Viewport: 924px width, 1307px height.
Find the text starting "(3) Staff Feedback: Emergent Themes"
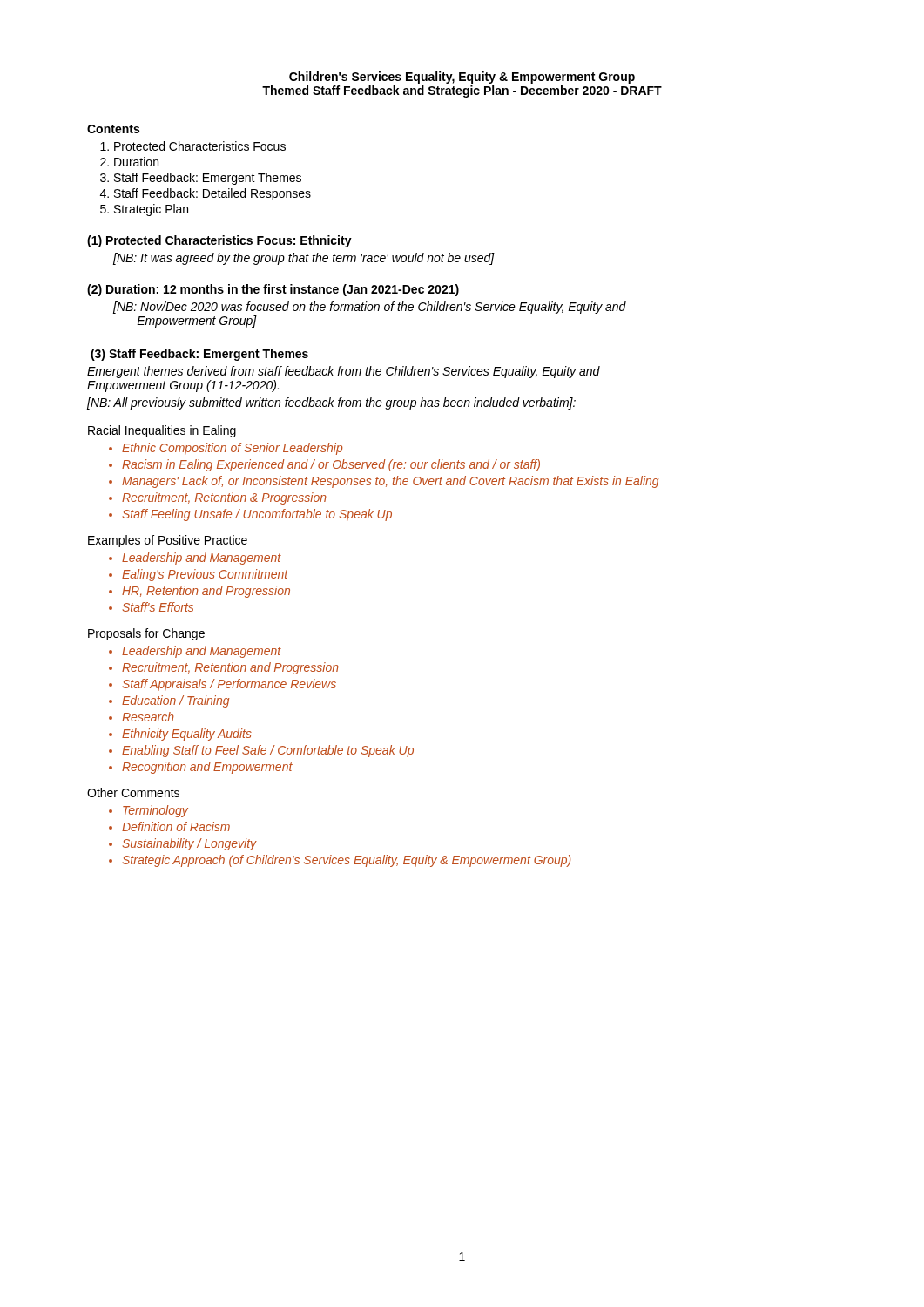tap(198, 354)
